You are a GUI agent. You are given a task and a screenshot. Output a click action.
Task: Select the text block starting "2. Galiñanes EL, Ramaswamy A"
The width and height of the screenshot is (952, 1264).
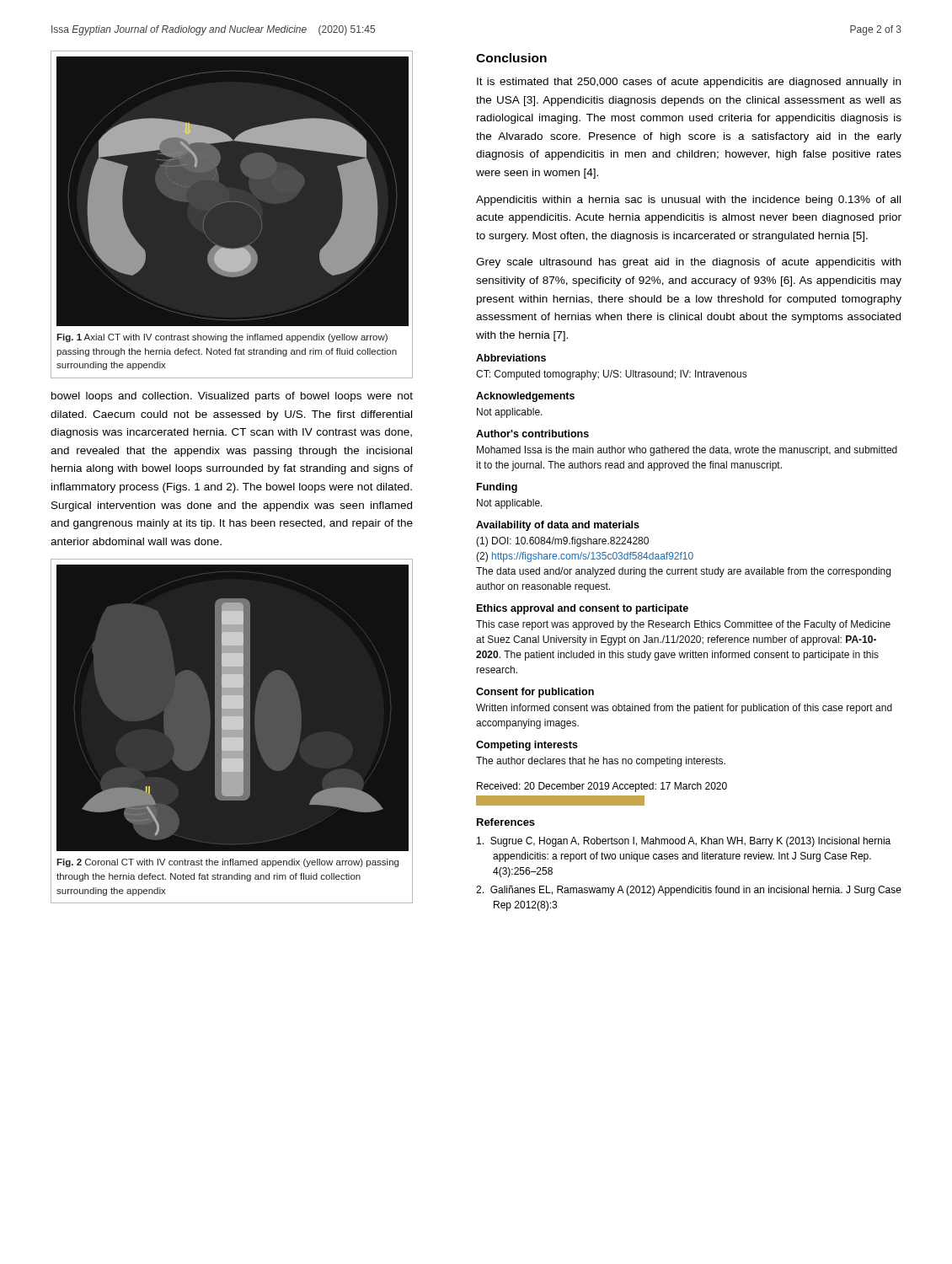coord(689,897)
